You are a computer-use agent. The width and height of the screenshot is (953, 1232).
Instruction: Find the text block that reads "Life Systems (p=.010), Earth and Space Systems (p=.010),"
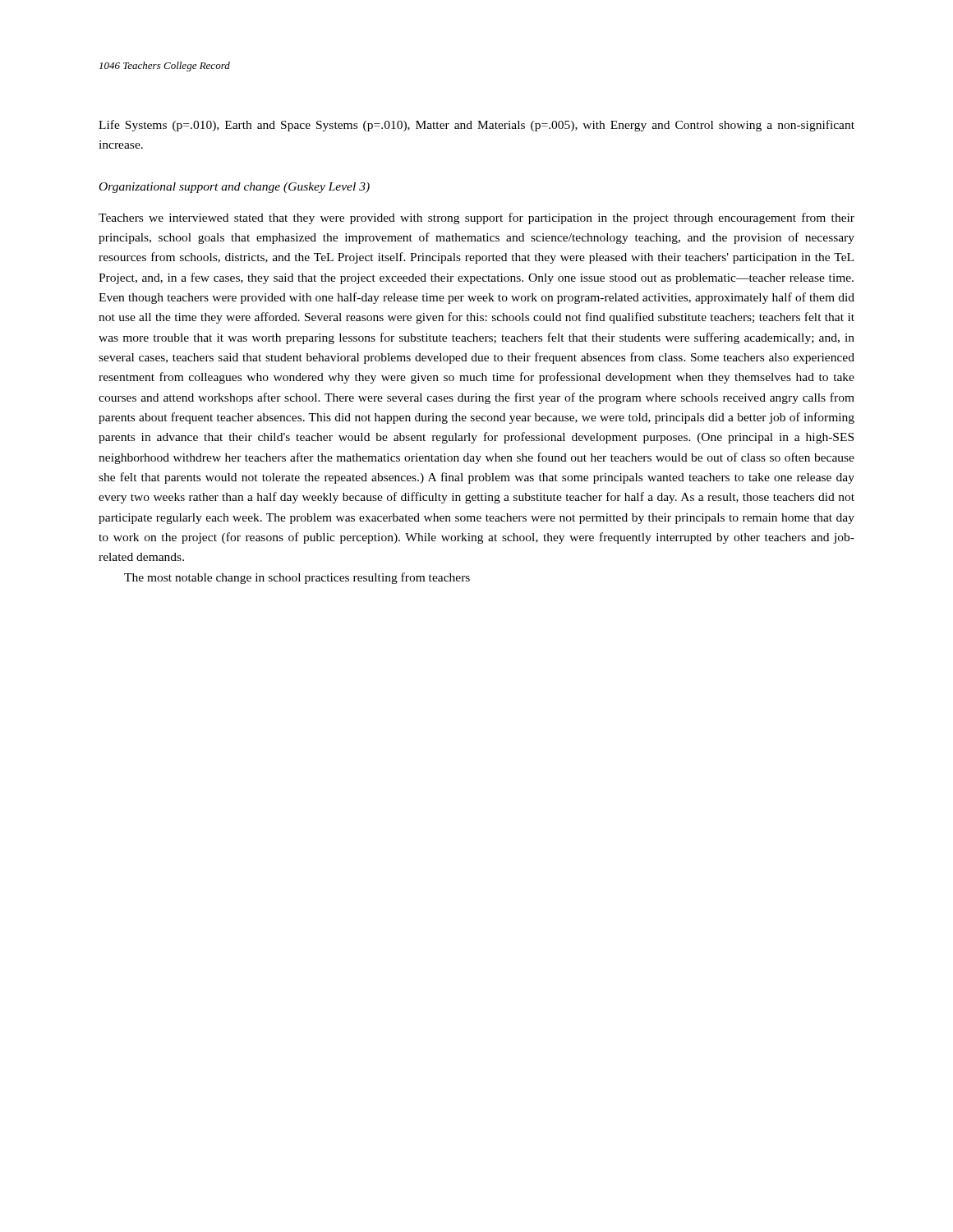tap(476, 134)
